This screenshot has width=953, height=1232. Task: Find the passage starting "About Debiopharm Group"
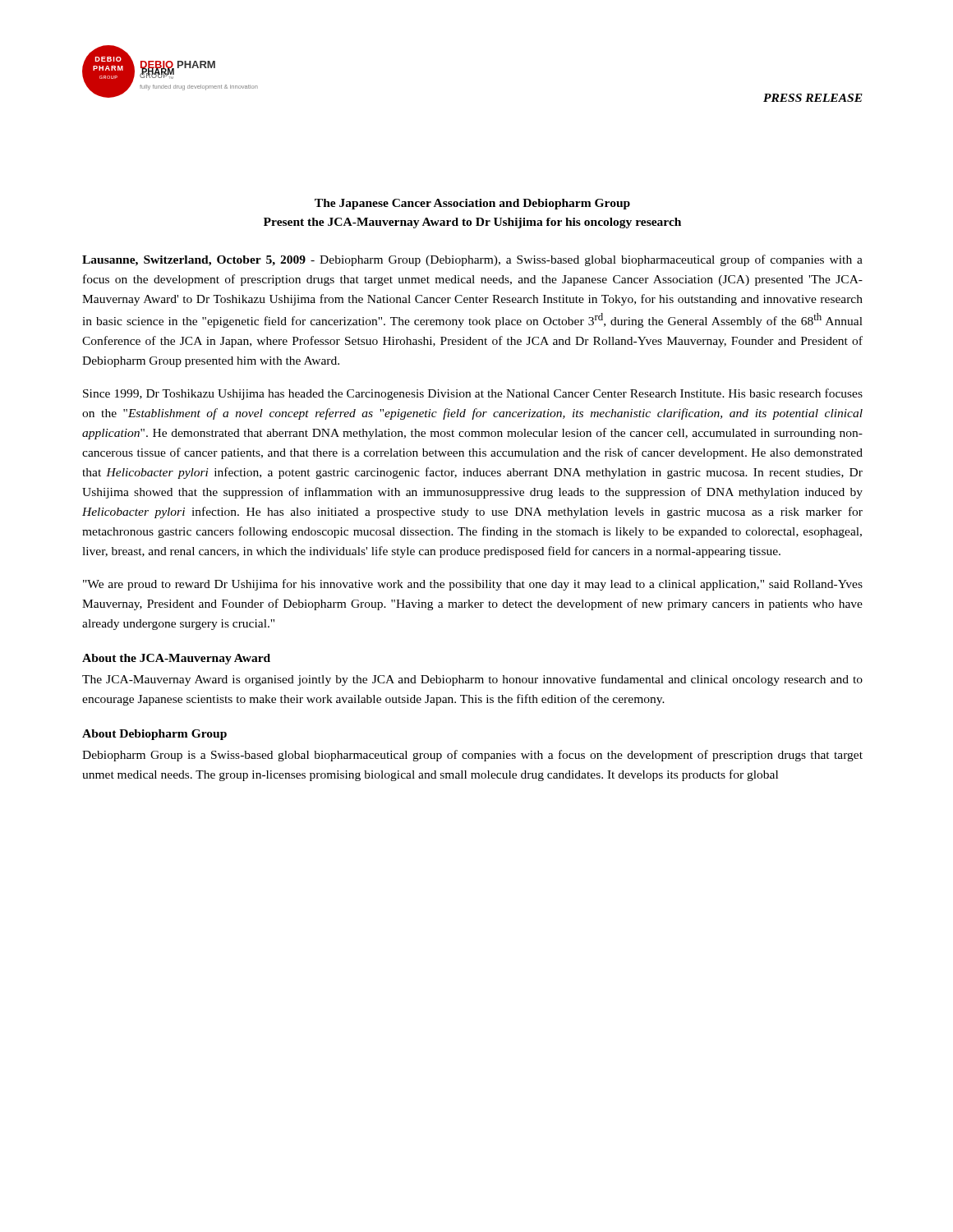[x=155, y=733]
